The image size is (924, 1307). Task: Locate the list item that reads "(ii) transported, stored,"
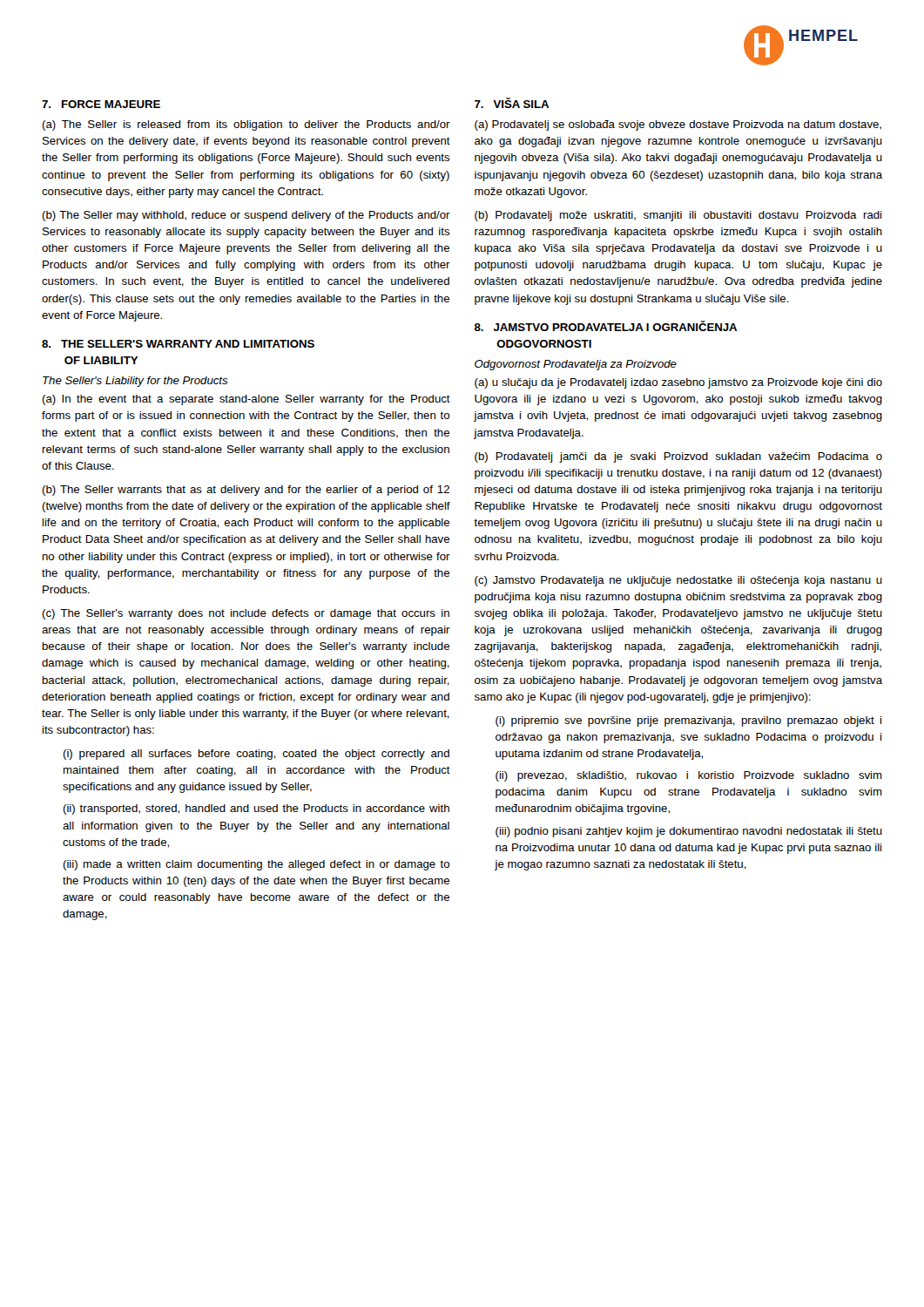pyautogui.click(x=256, y=825)
